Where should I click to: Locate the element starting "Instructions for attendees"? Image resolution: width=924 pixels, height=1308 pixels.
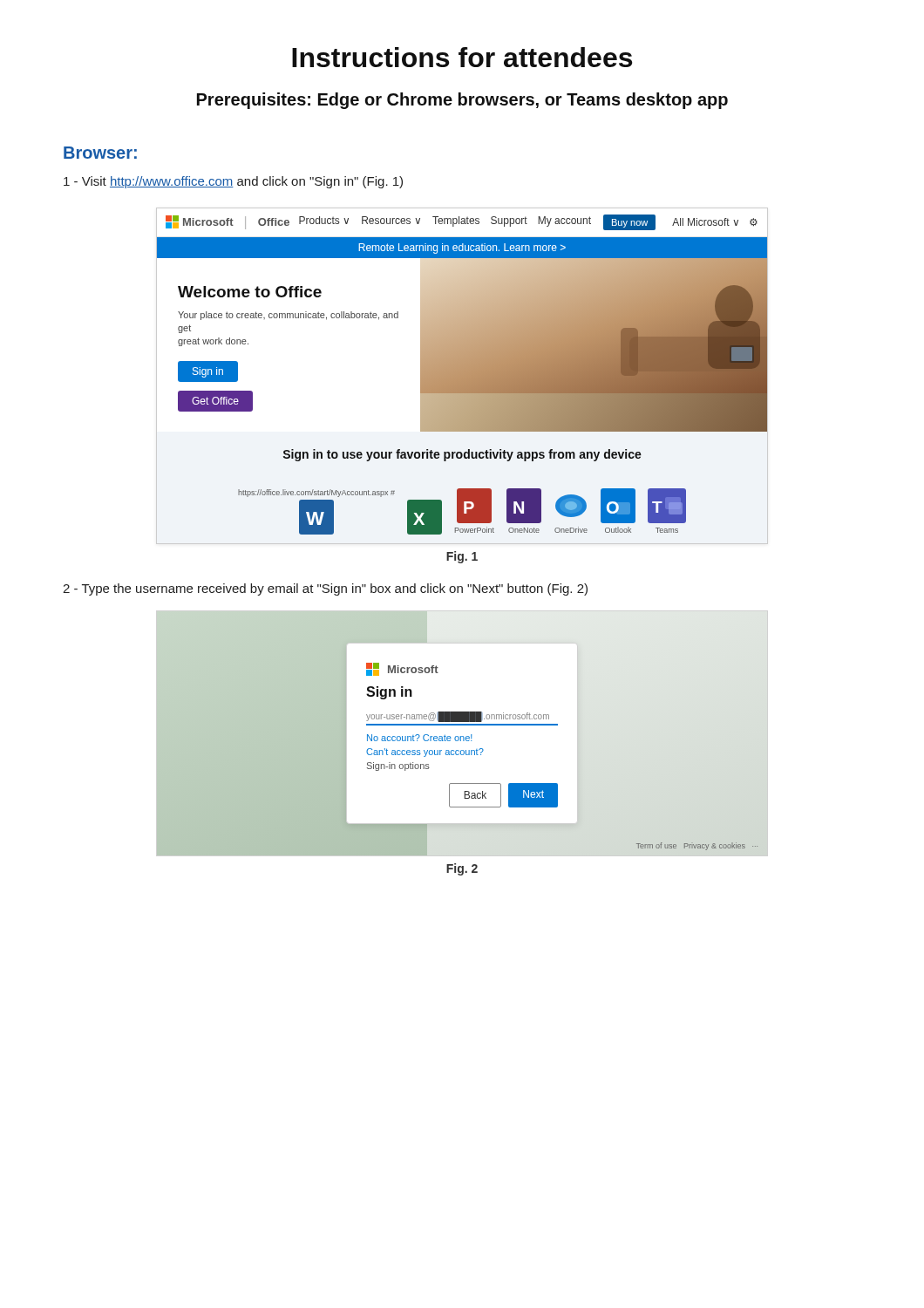(462, 58)
